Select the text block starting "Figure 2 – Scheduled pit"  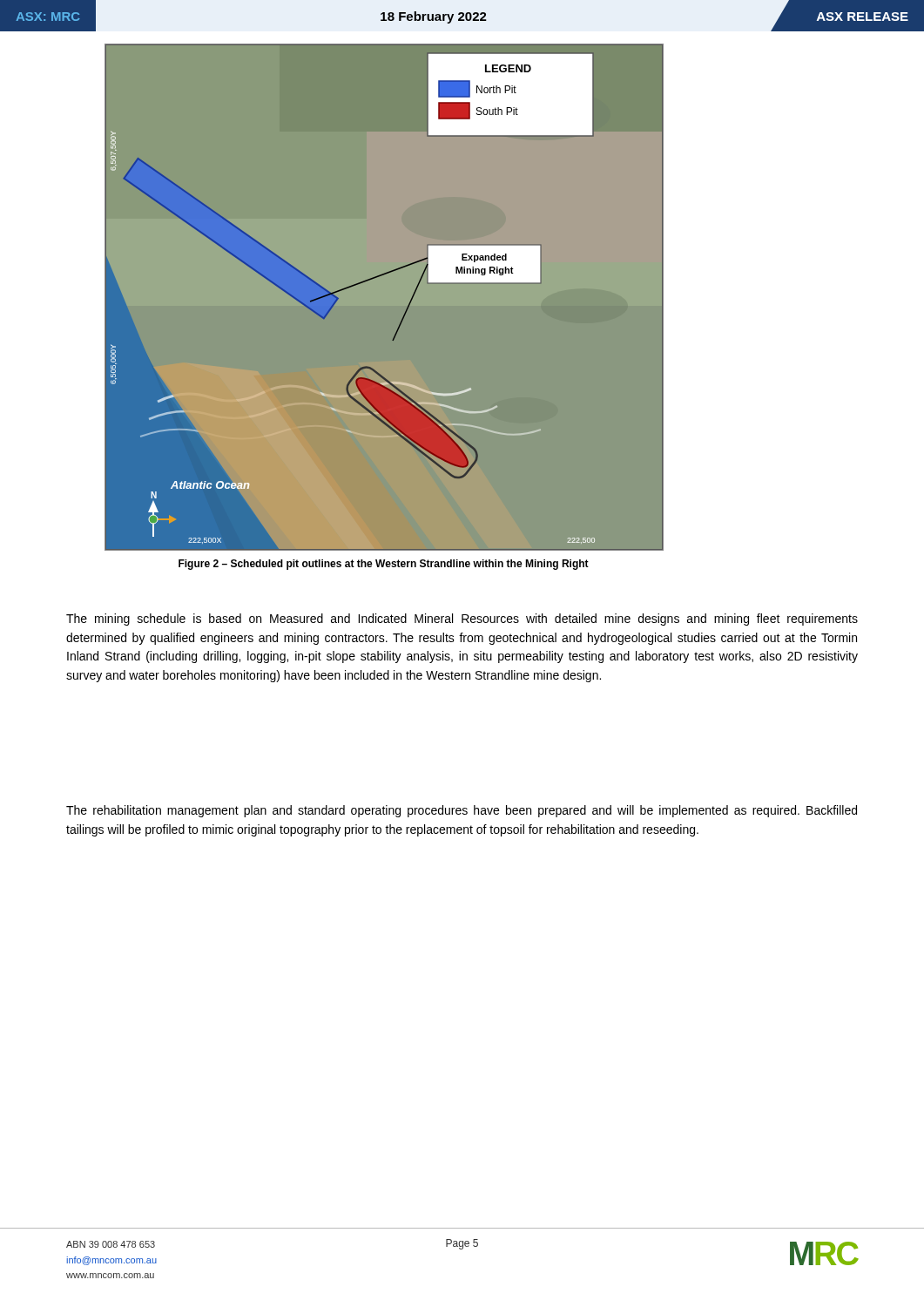[x=383, y=564]
